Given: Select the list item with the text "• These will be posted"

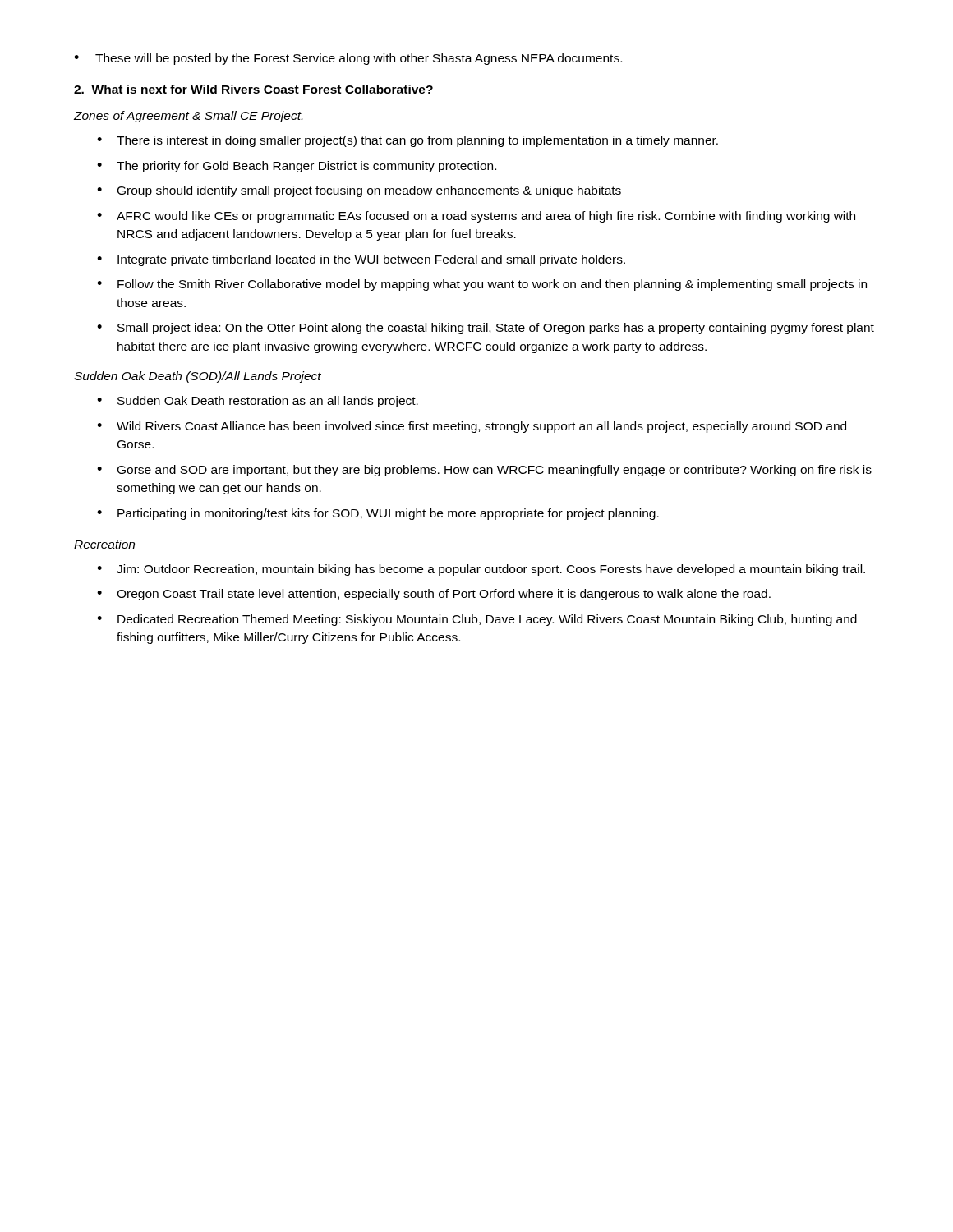Looking at the screenshot, I should [476, 59].
